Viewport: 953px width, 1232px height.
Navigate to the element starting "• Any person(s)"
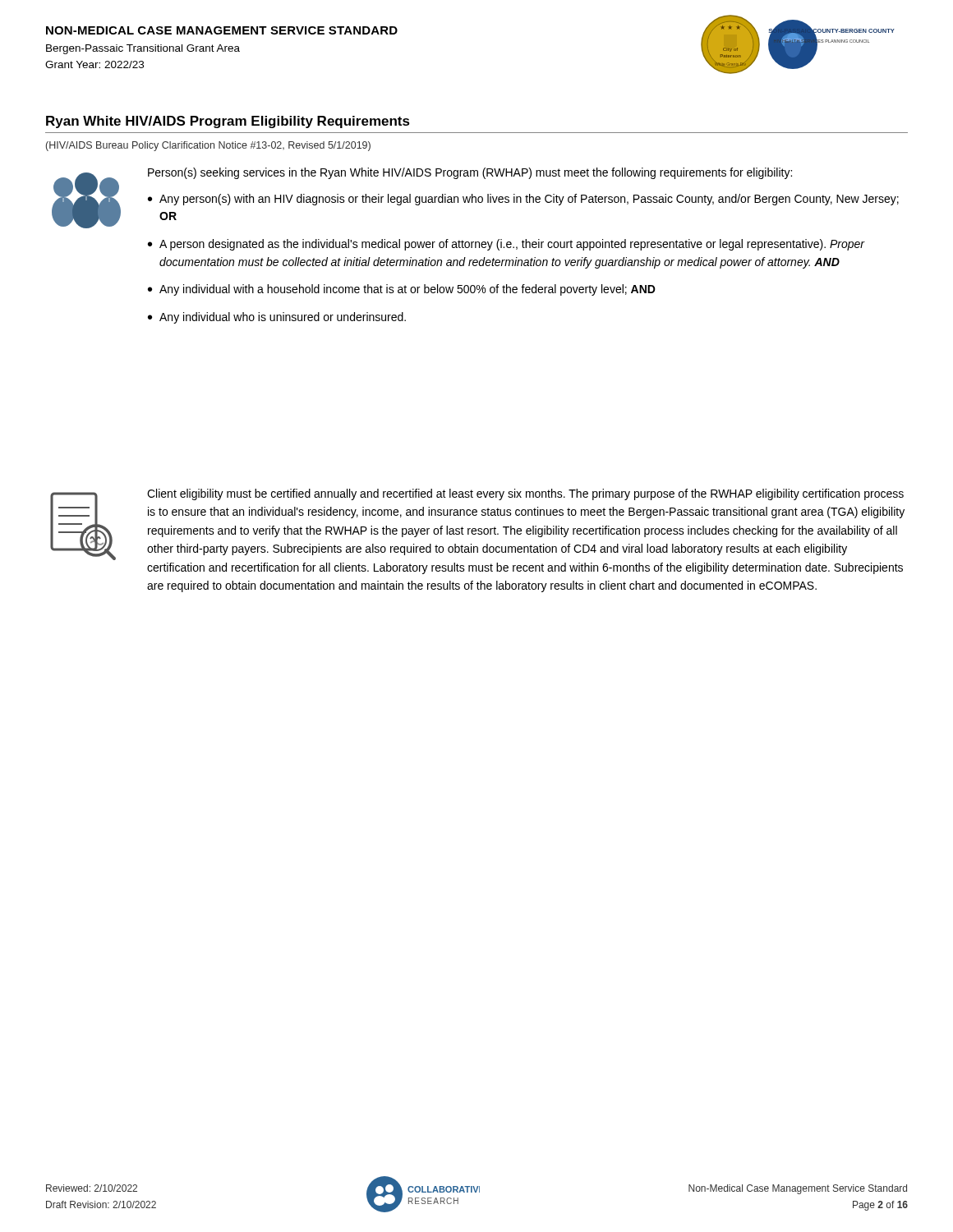(x=527, y=208)
